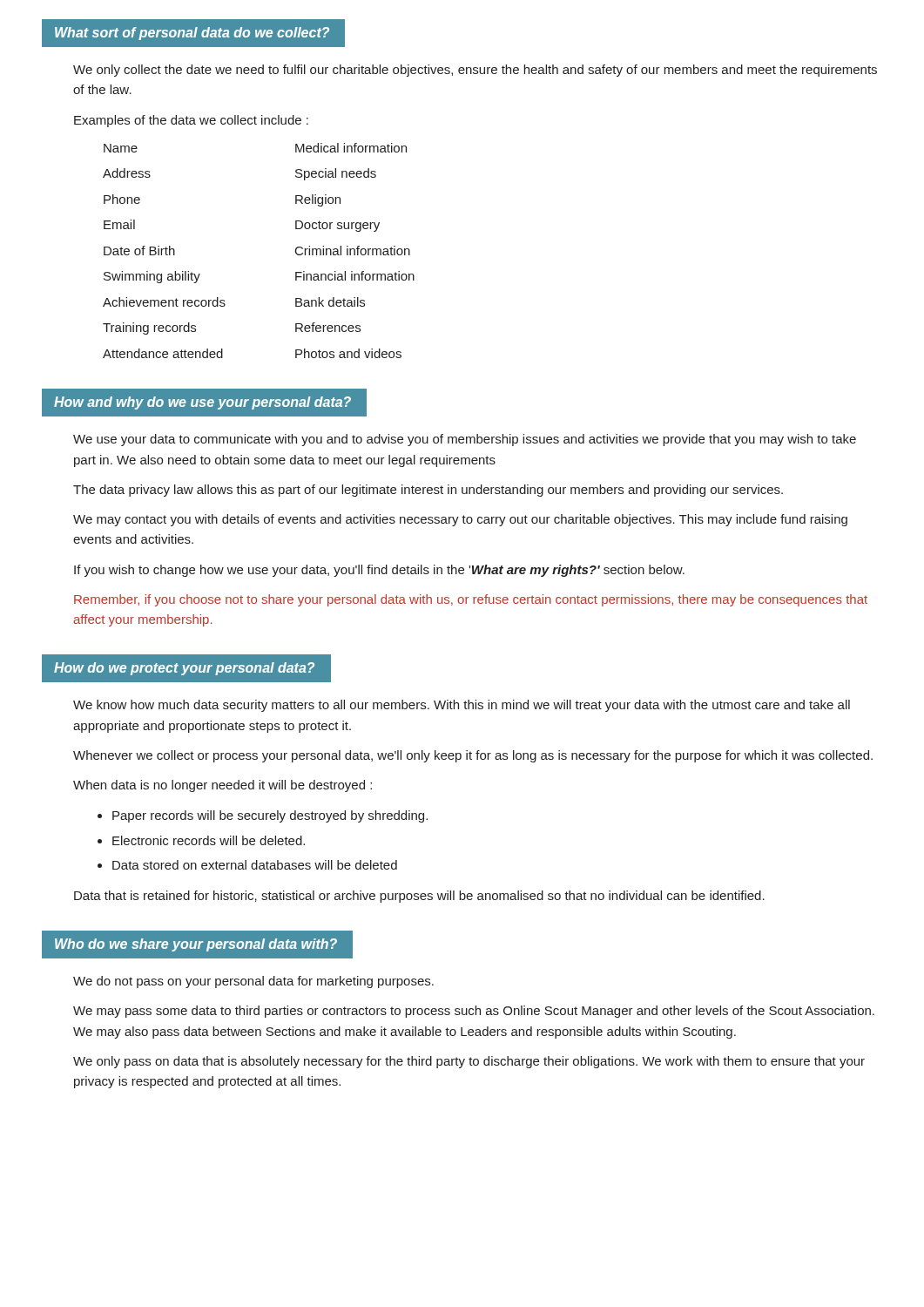Image resolution: width=924 pixels, height=1307 pixels.
Task: Point to "Attendance attended"
Action: coord(163,353)
